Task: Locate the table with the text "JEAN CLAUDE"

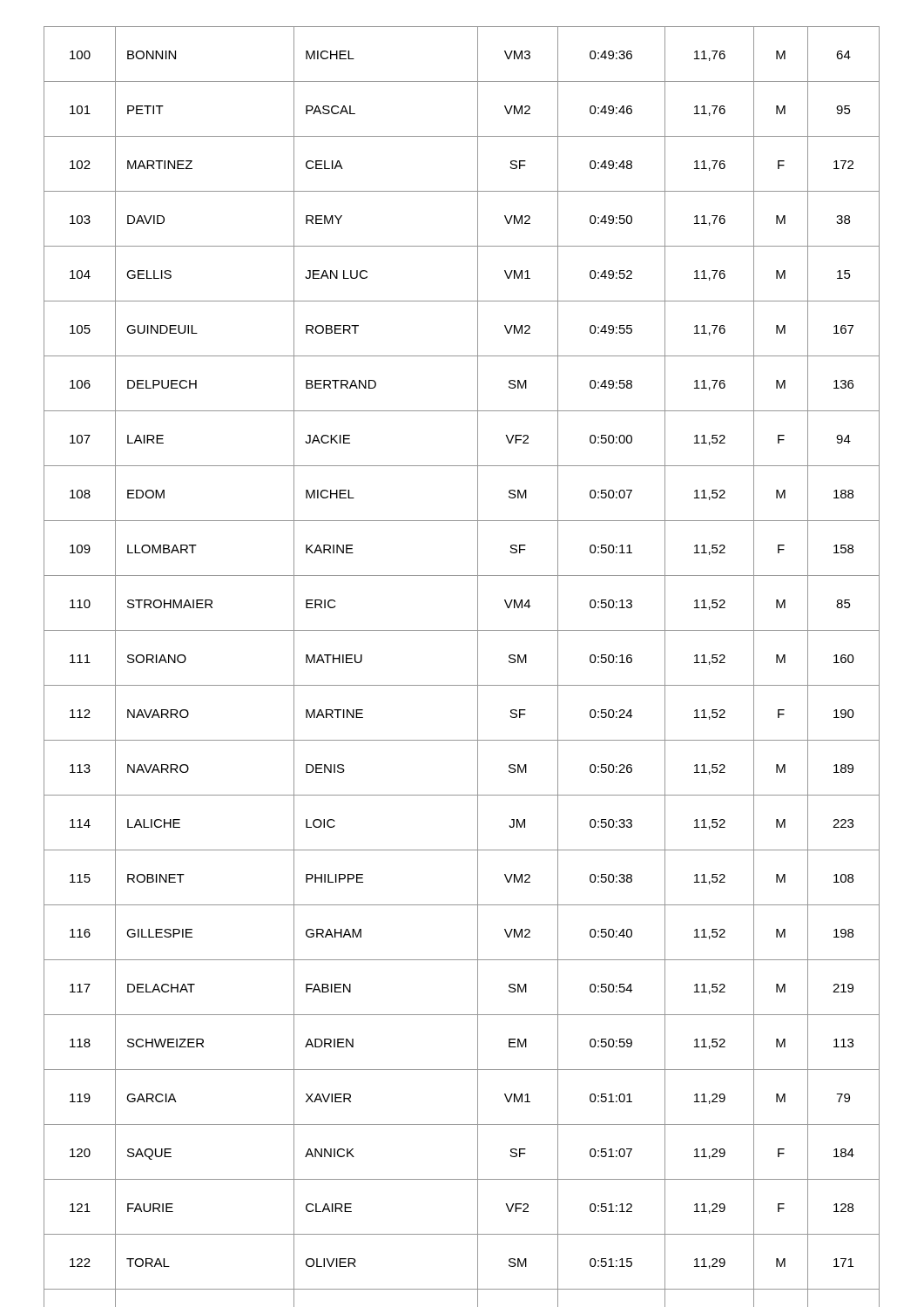Action: pyautogui.click(x=462, y=667)
